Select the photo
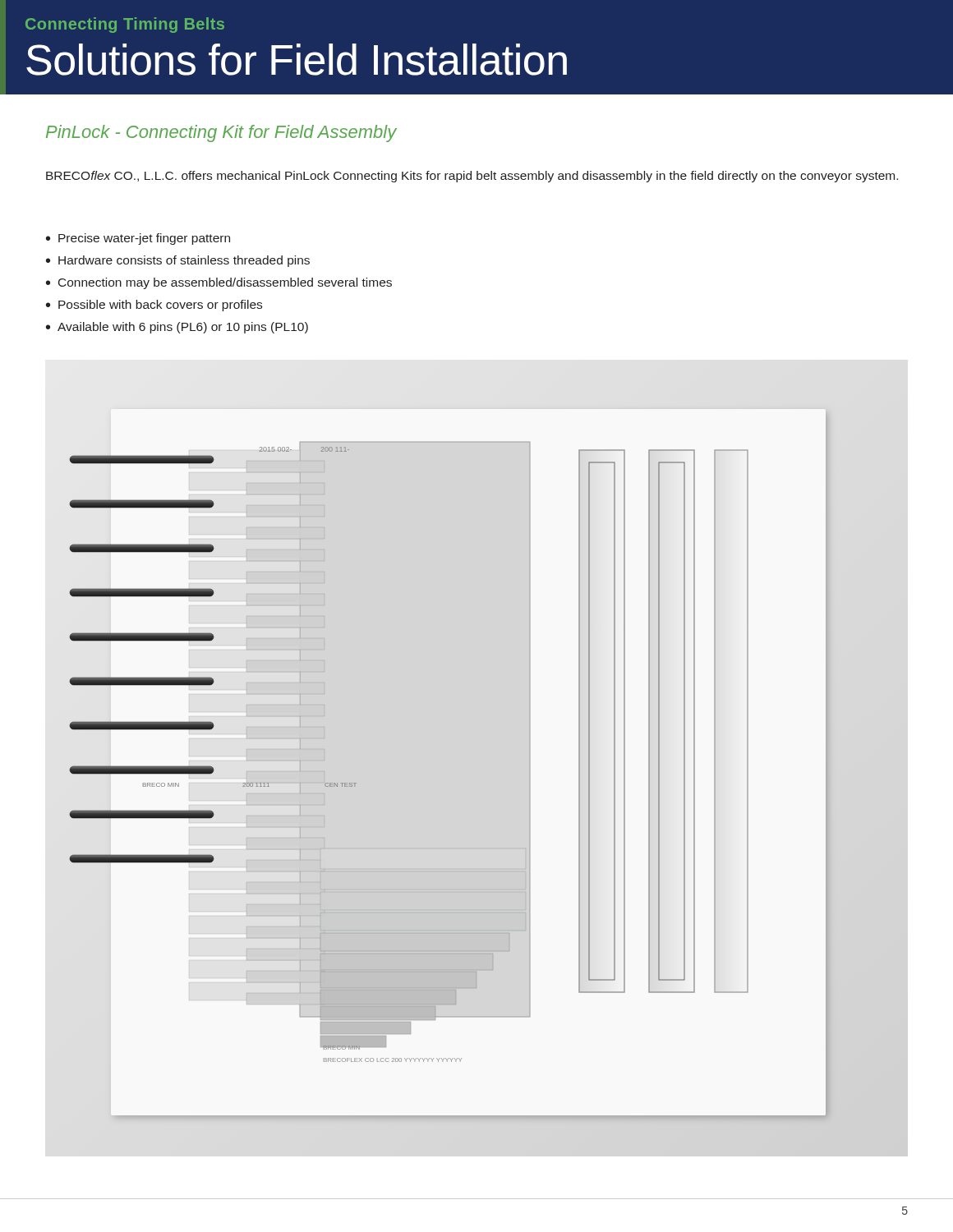The height and width of the screenshot is (1232, 953). click(x=476, y=758)
